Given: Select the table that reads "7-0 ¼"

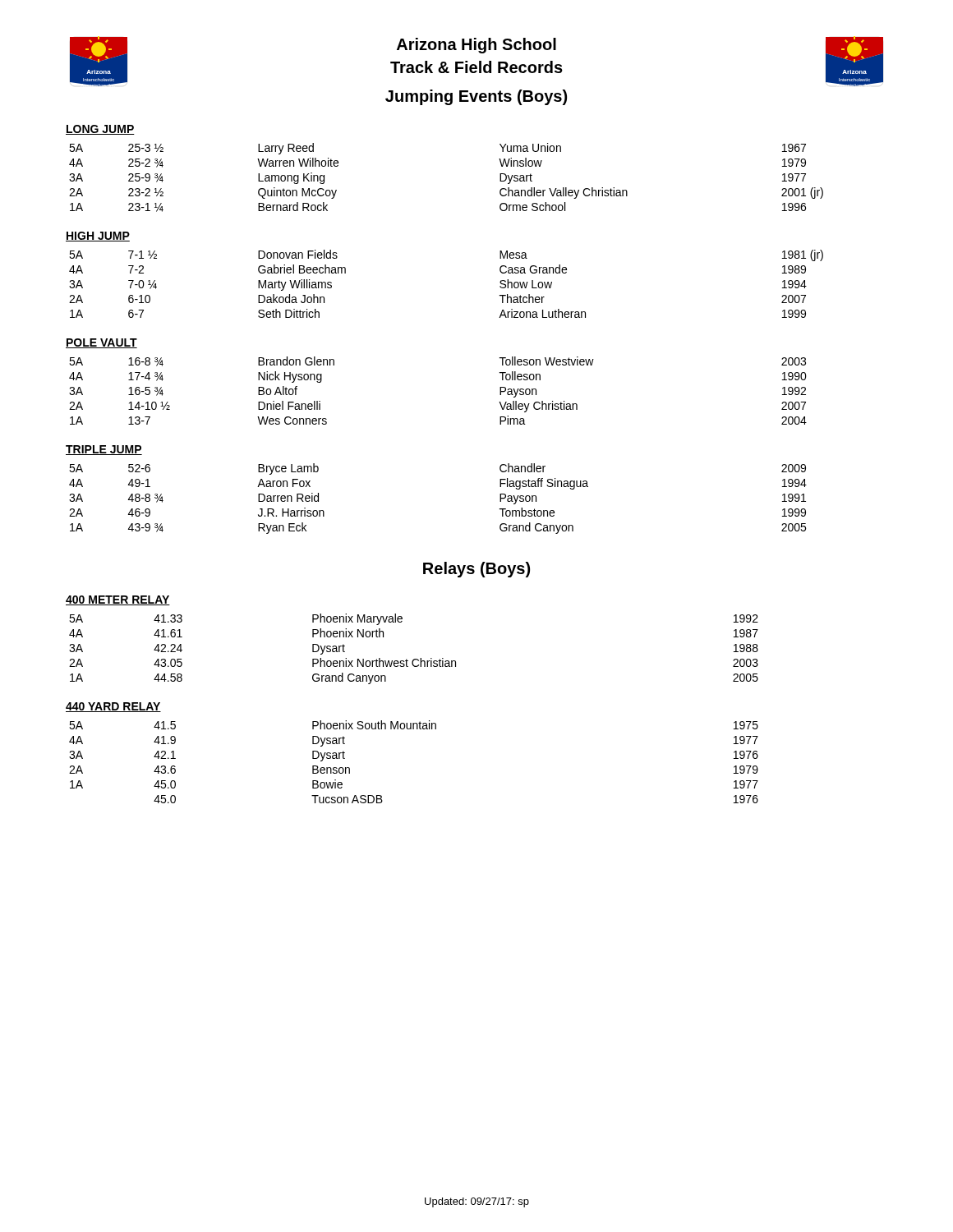Looking at the screenshot, I should [476, 284].
